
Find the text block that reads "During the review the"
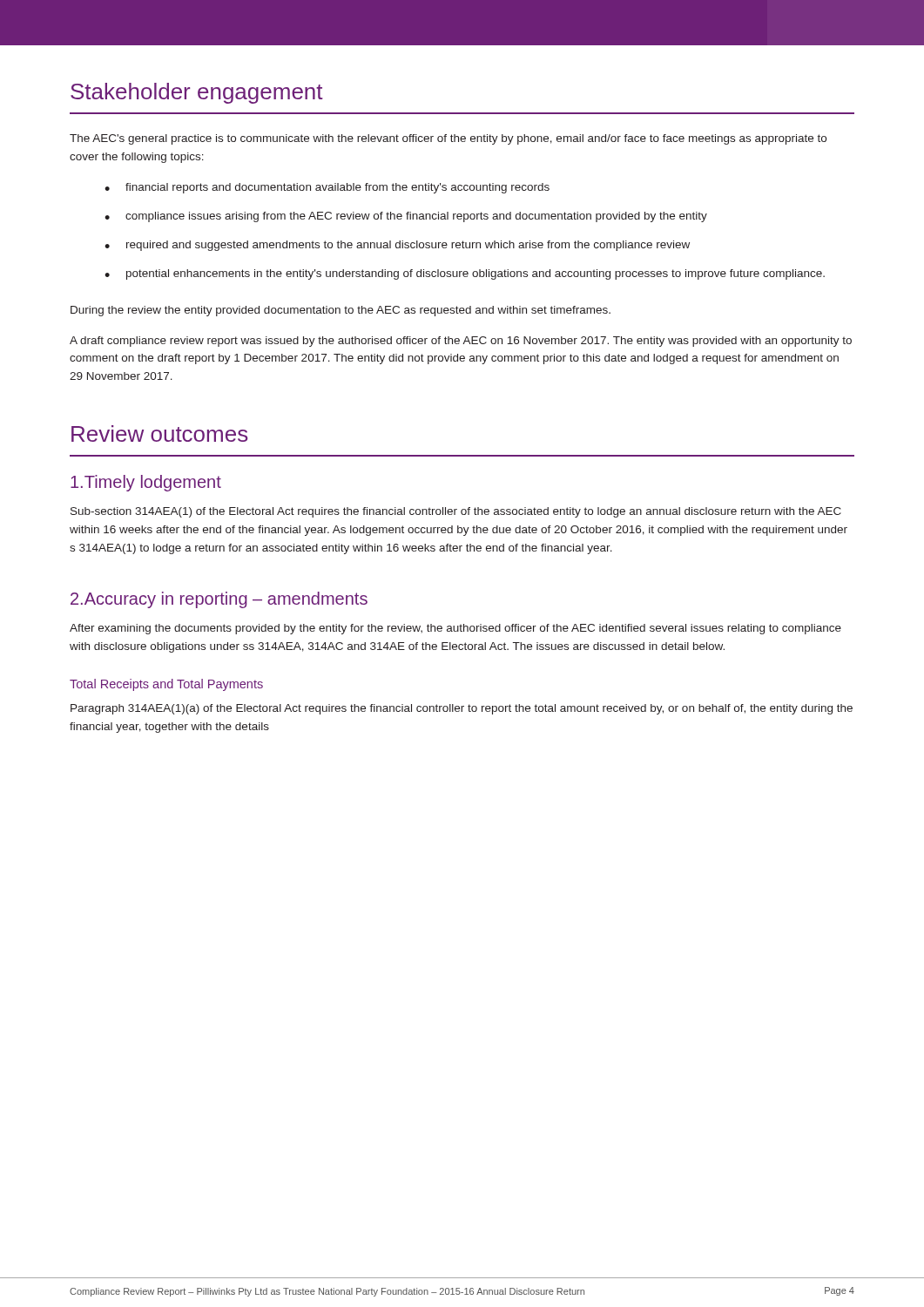462,310
